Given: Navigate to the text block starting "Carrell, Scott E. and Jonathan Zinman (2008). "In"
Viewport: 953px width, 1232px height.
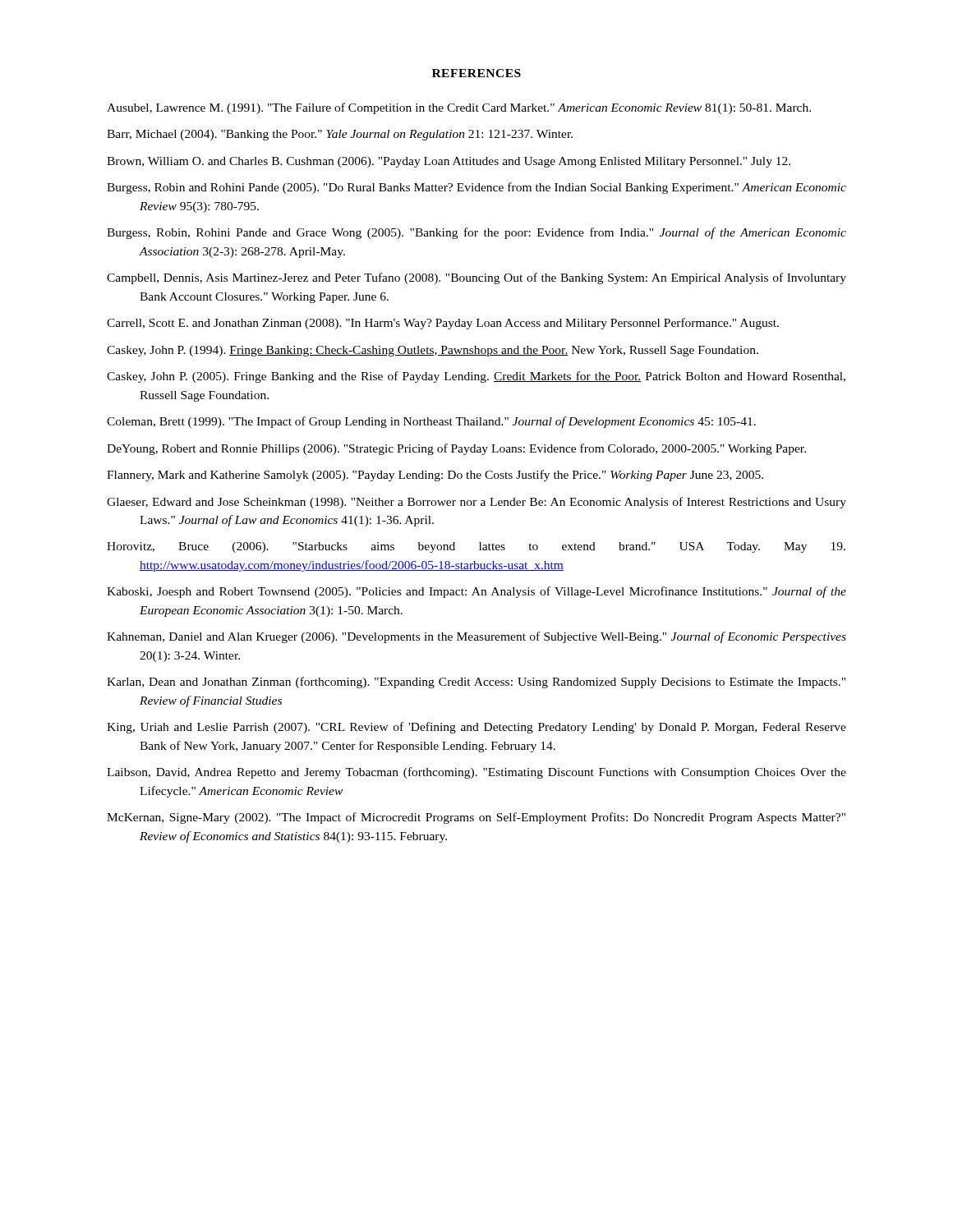Looking at the screenshot, I should (x=443, y=323).
